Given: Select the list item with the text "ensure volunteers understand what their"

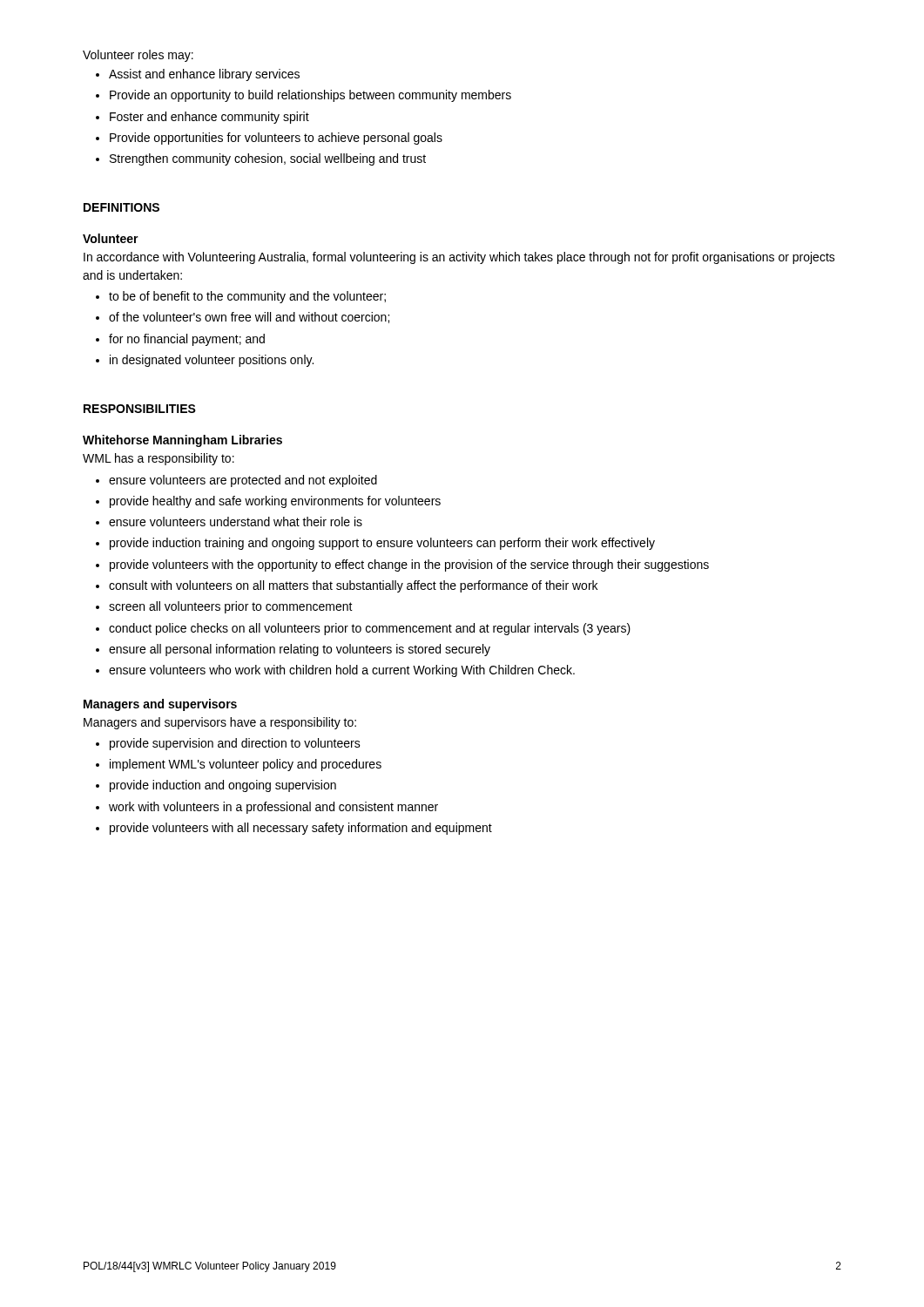Looking at the screenshot, I should (236, 521).
